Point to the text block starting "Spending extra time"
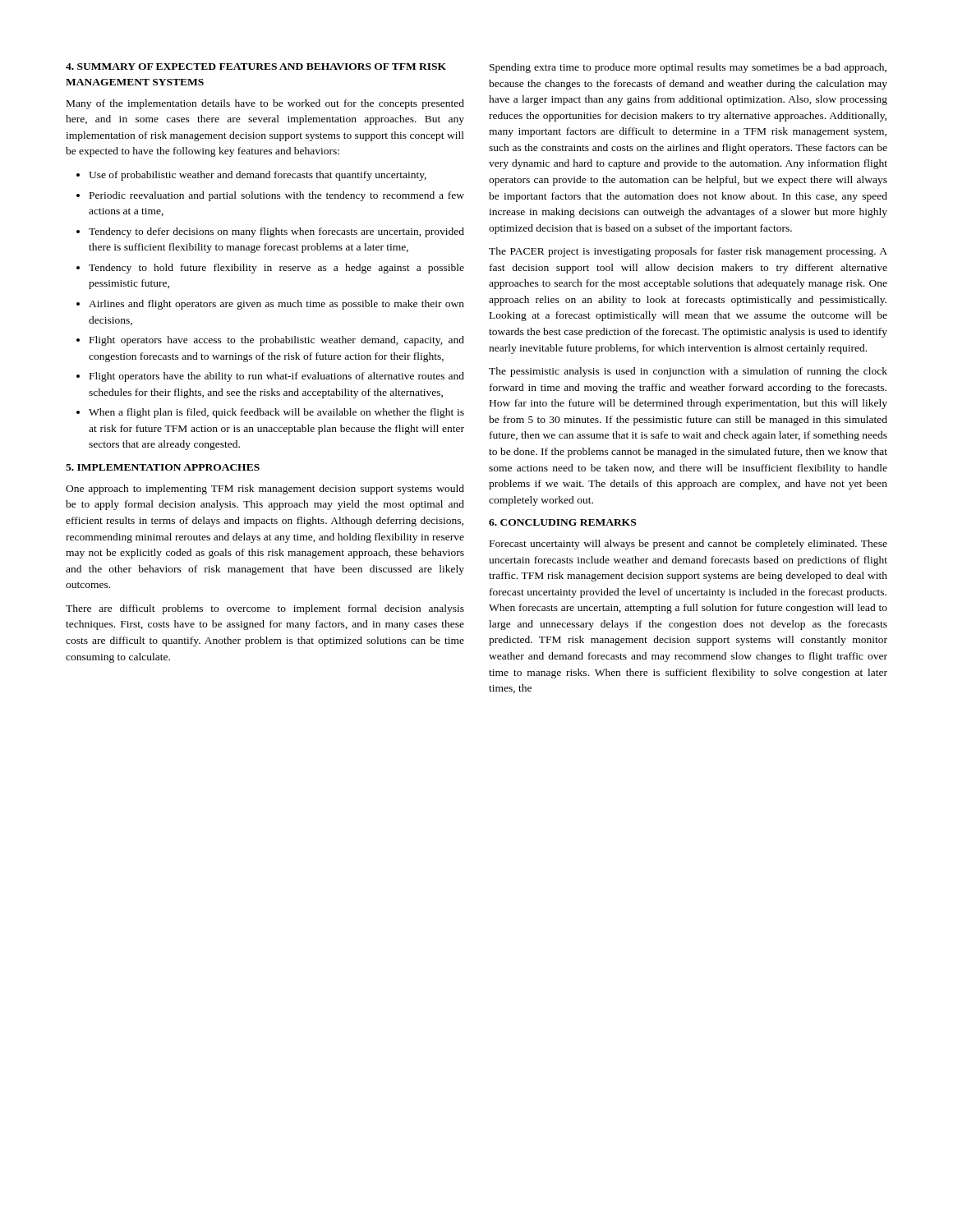 click(688, 147)
